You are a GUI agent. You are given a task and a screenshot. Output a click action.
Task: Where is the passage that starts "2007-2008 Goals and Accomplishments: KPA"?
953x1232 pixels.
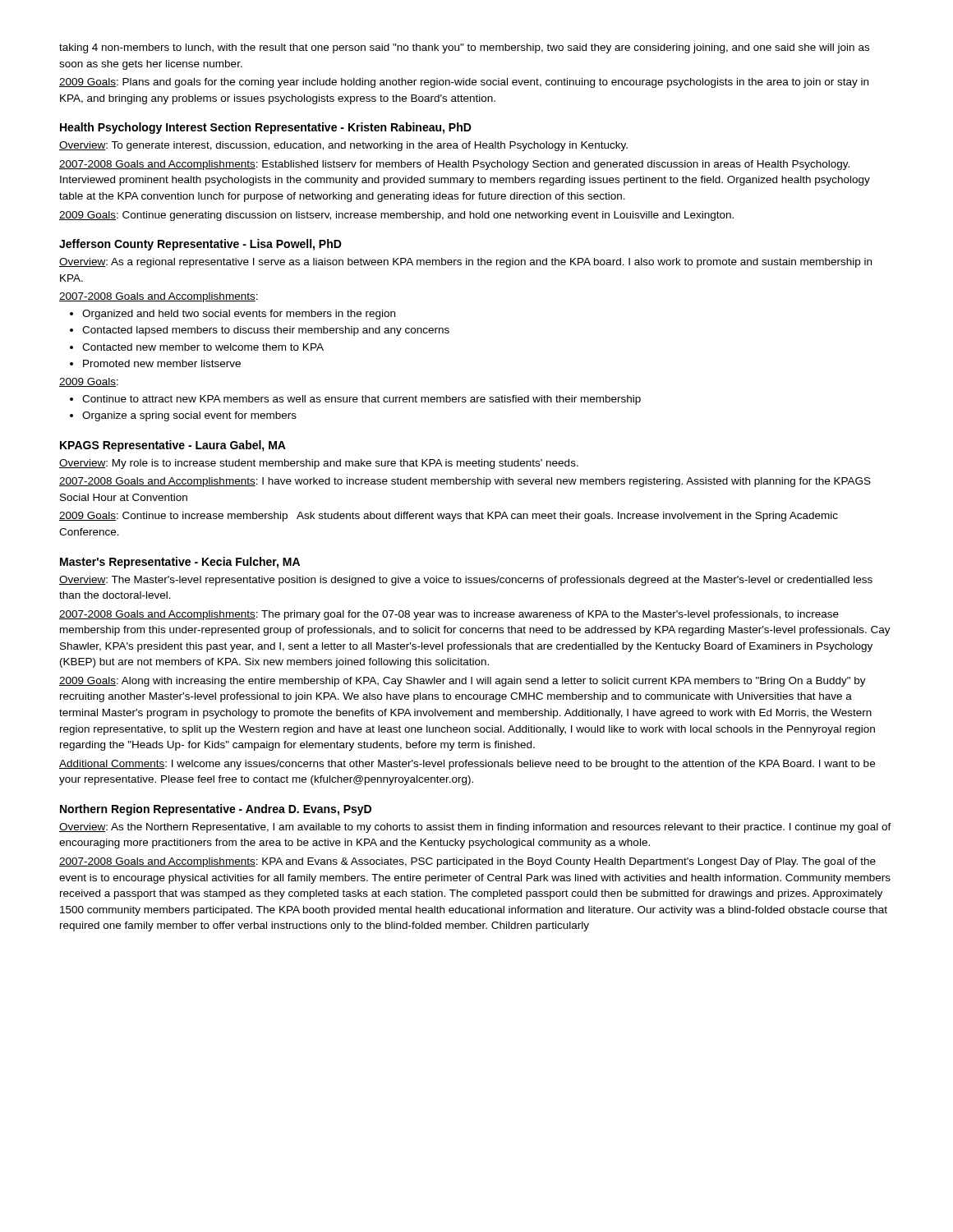(475, 893)
